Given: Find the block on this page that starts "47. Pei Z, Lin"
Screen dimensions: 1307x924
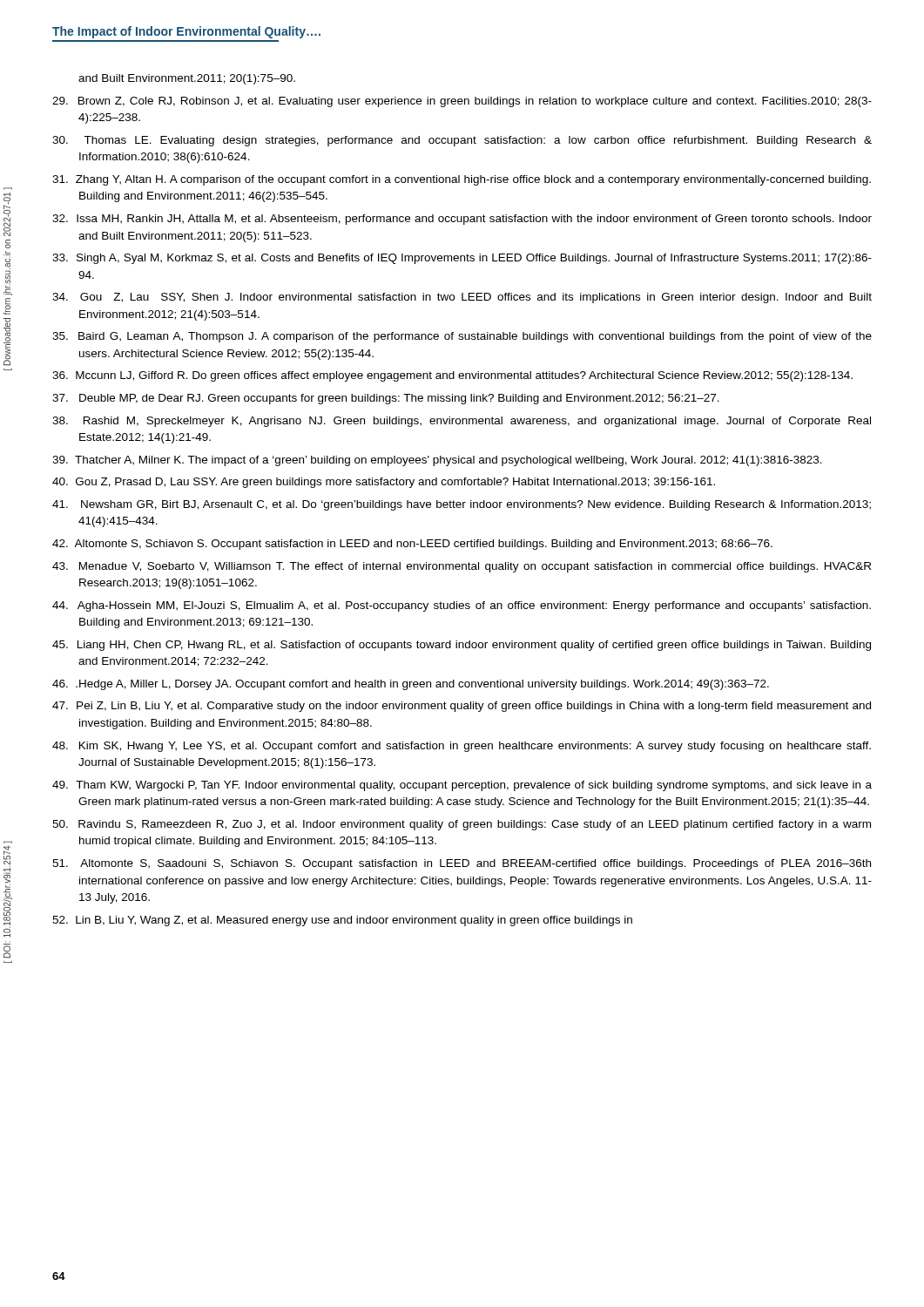Looking at the screenshot, I should (462, 714).
